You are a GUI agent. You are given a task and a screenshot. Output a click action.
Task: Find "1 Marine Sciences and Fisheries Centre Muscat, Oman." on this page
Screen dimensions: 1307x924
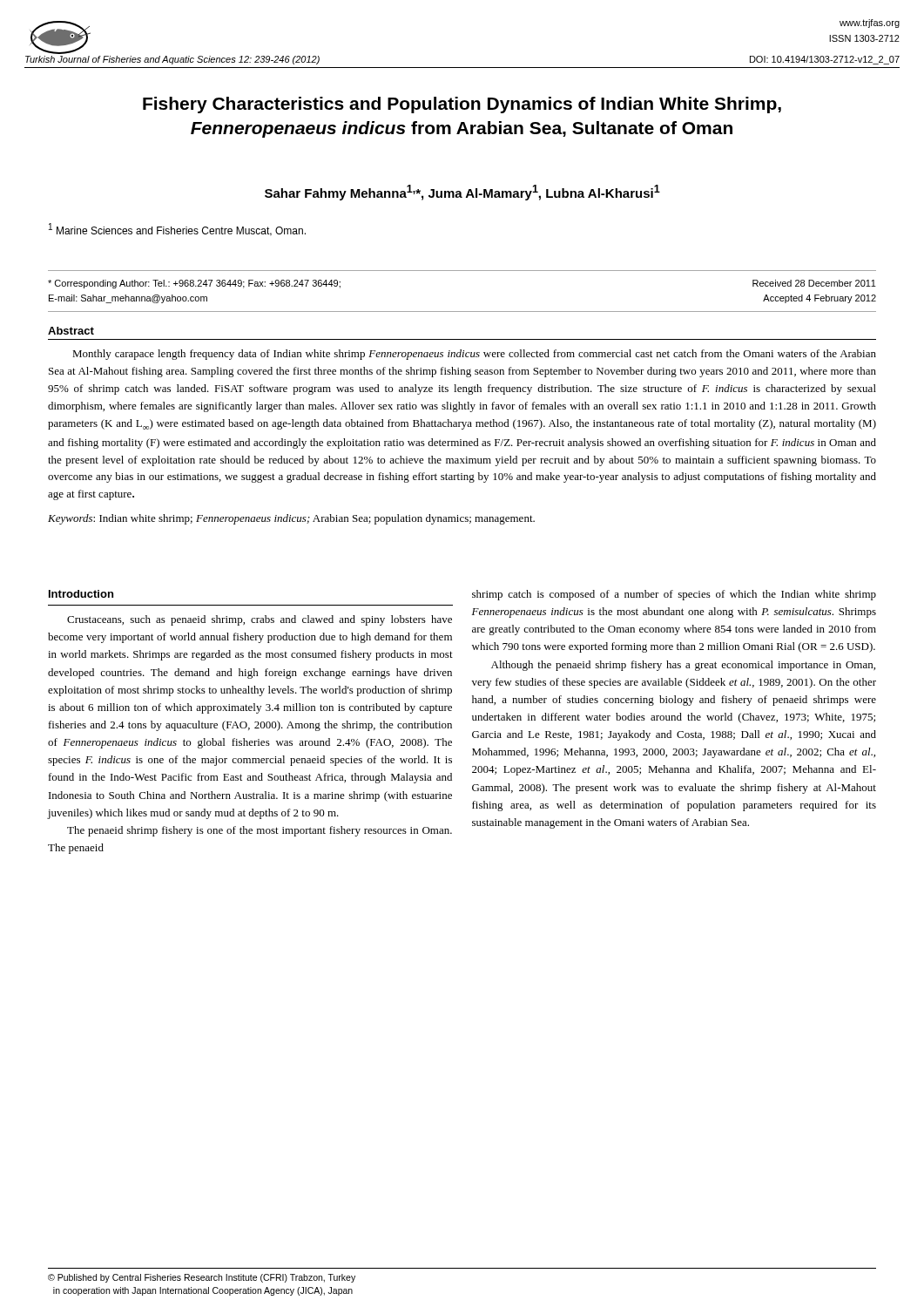tap(177, 230)
